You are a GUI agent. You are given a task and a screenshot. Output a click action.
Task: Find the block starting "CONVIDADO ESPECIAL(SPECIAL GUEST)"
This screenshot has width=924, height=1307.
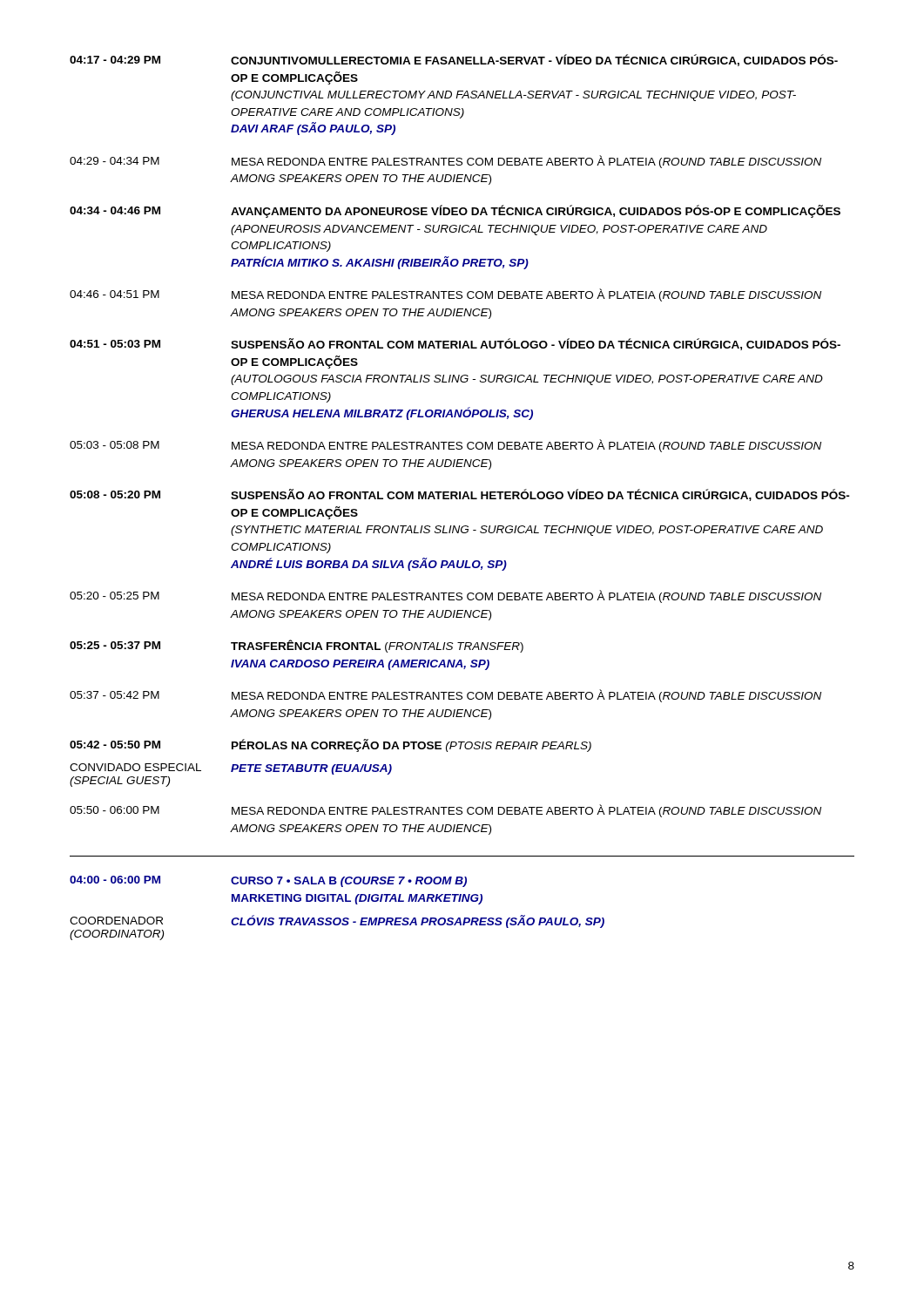click(231, 769)
